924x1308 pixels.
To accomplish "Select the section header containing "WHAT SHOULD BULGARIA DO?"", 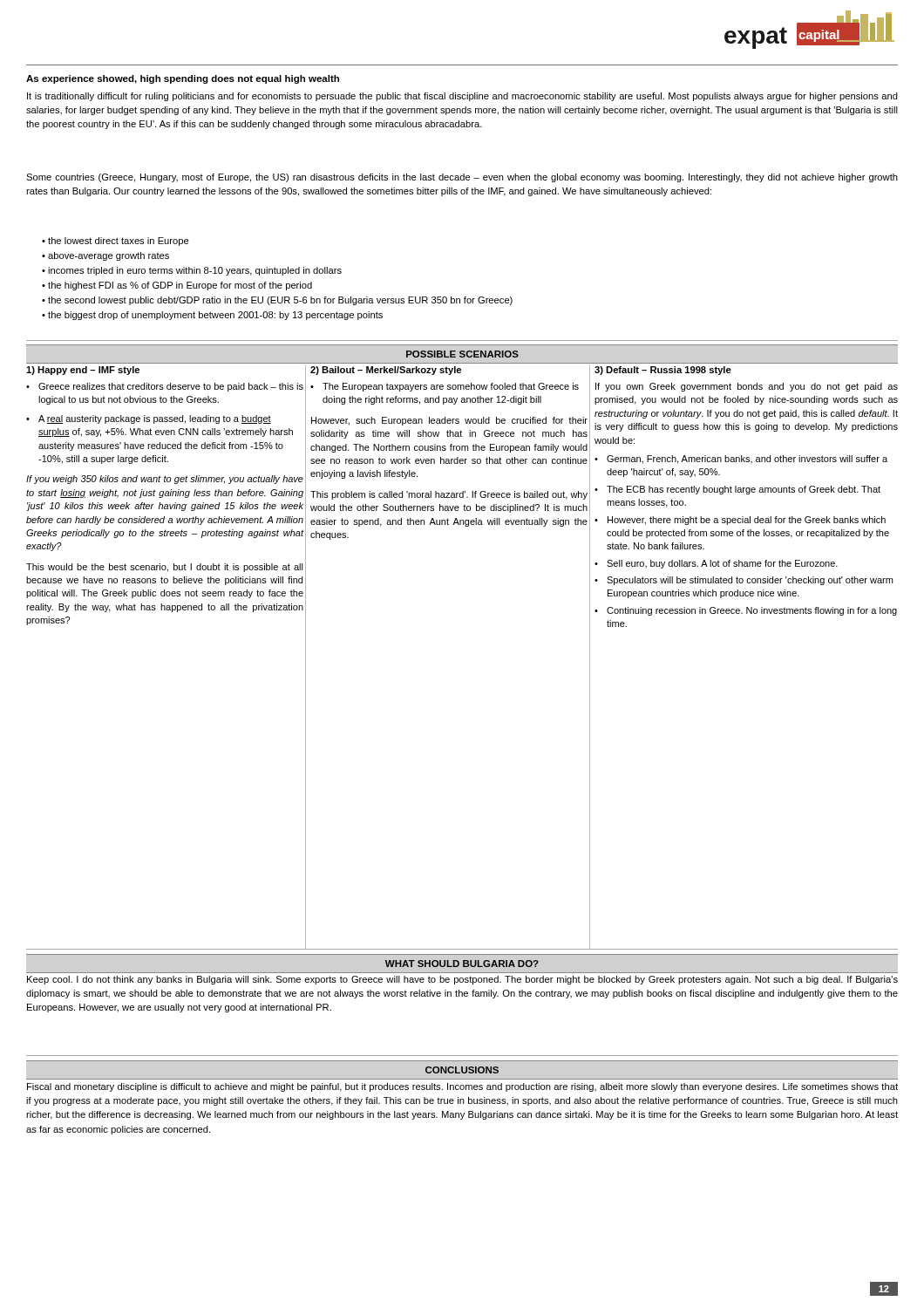I will [x=462, y=964].
